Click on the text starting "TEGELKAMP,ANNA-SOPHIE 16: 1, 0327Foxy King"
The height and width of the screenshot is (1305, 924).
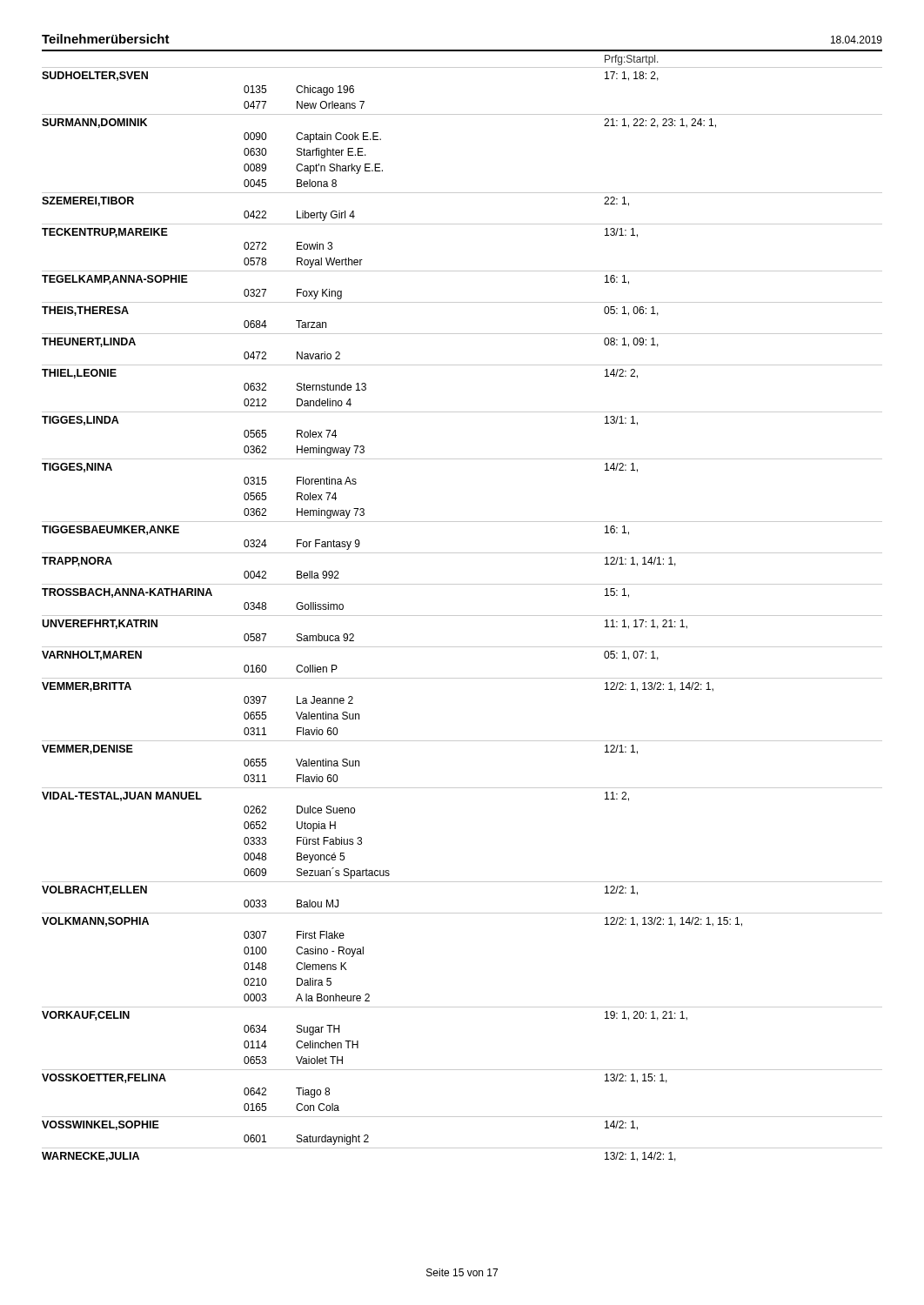tap(335, 287)
